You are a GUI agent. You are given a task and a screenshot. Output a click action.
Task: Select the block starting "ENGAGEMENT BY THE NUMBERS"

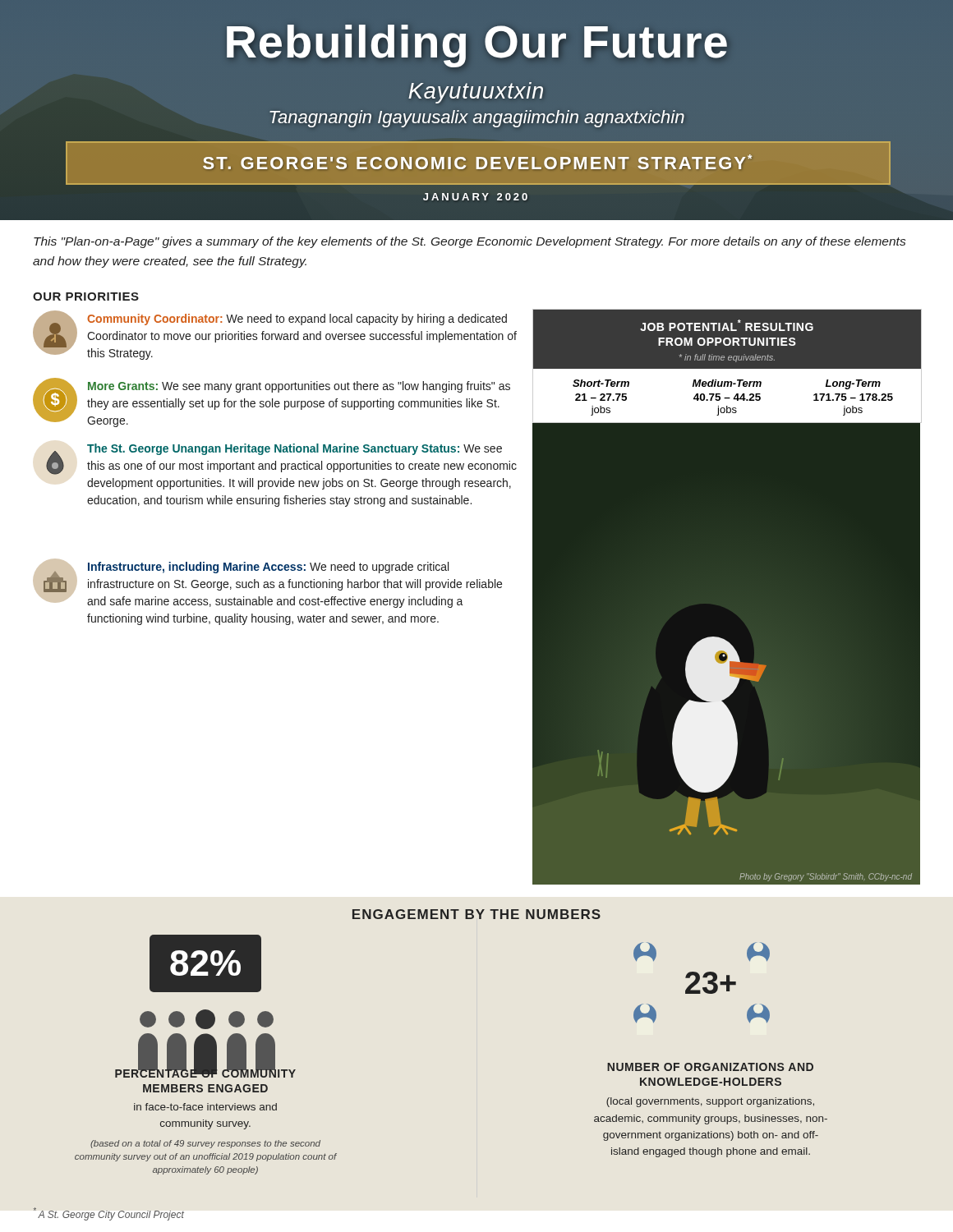pos(476,915)
